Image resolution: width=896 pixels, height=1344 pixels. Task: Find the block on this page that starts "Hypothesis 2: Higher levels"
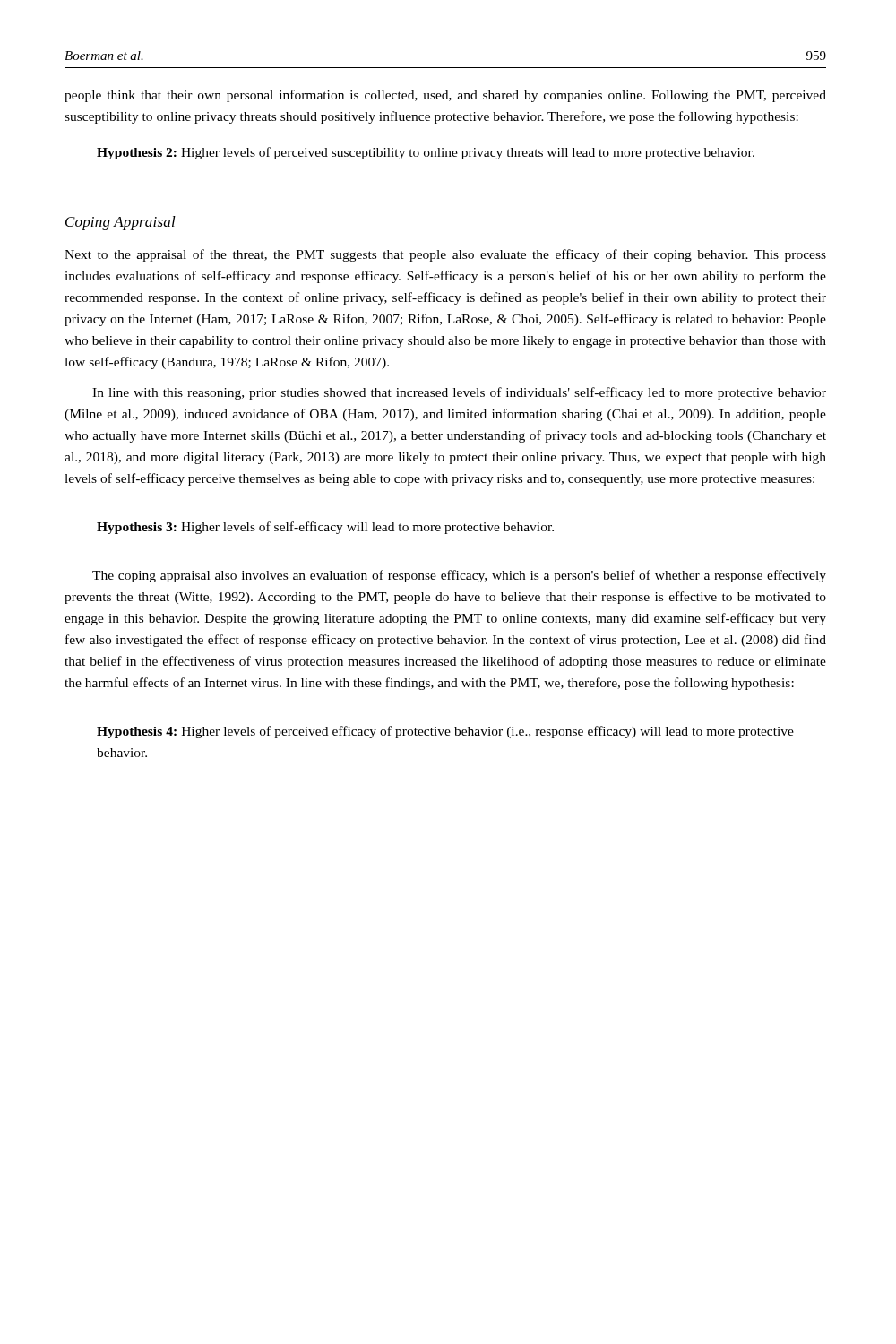point(445,152)
